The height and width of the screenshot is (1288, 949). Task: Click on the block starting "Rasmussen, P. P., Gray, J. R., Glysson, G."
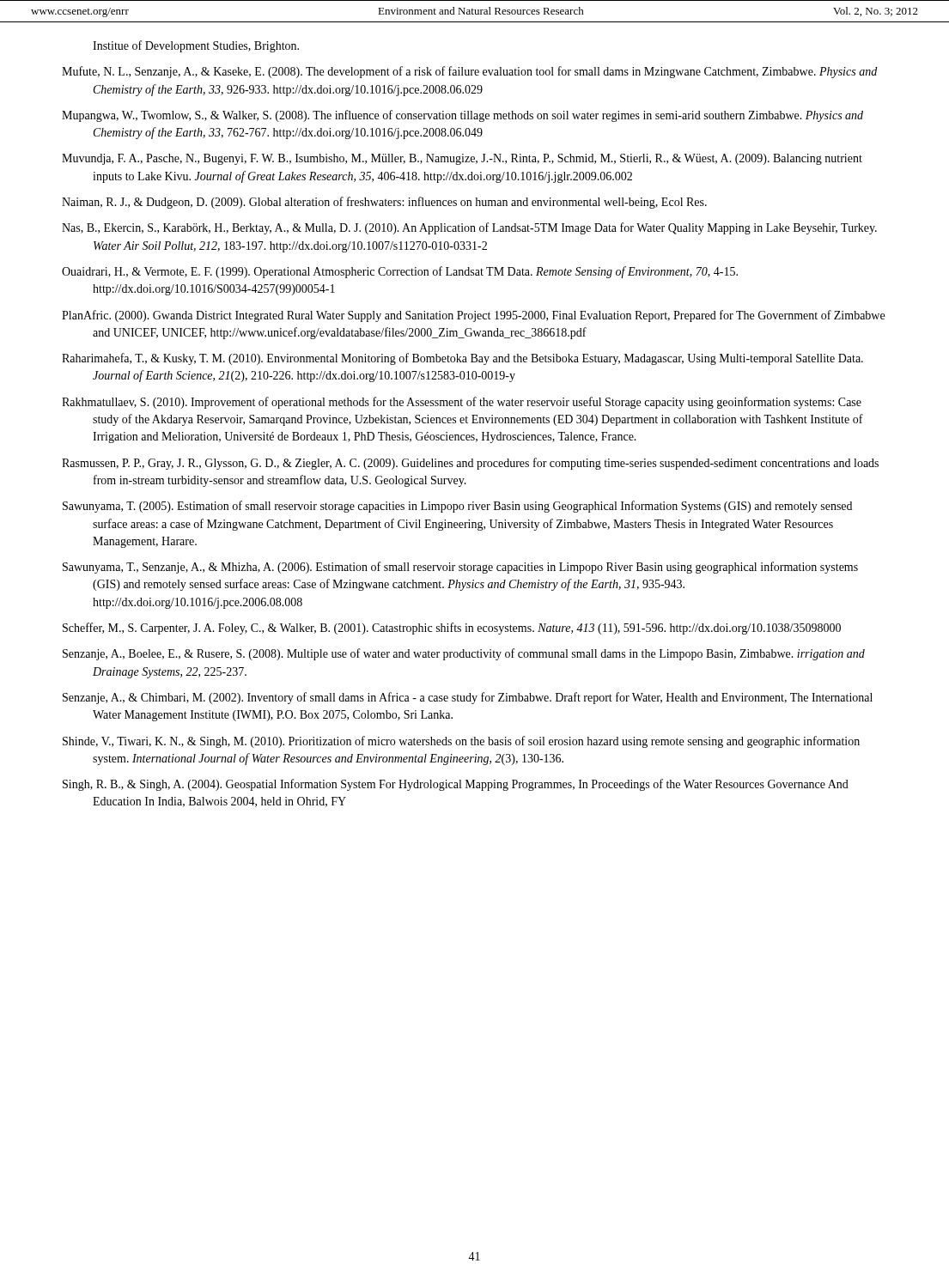486,472
